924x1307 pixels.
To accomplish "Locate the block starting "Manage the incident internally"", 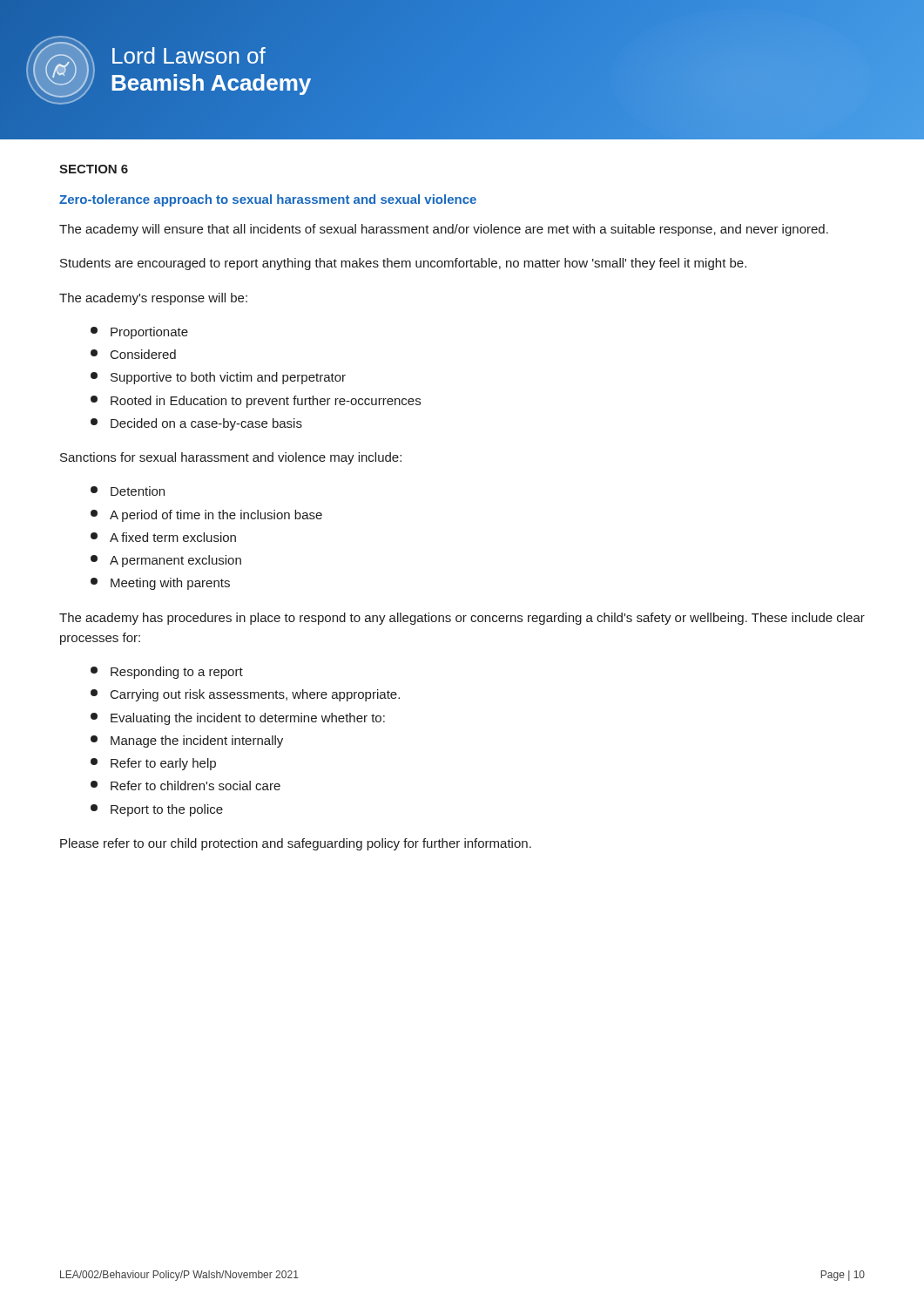I will click(187, 740).
